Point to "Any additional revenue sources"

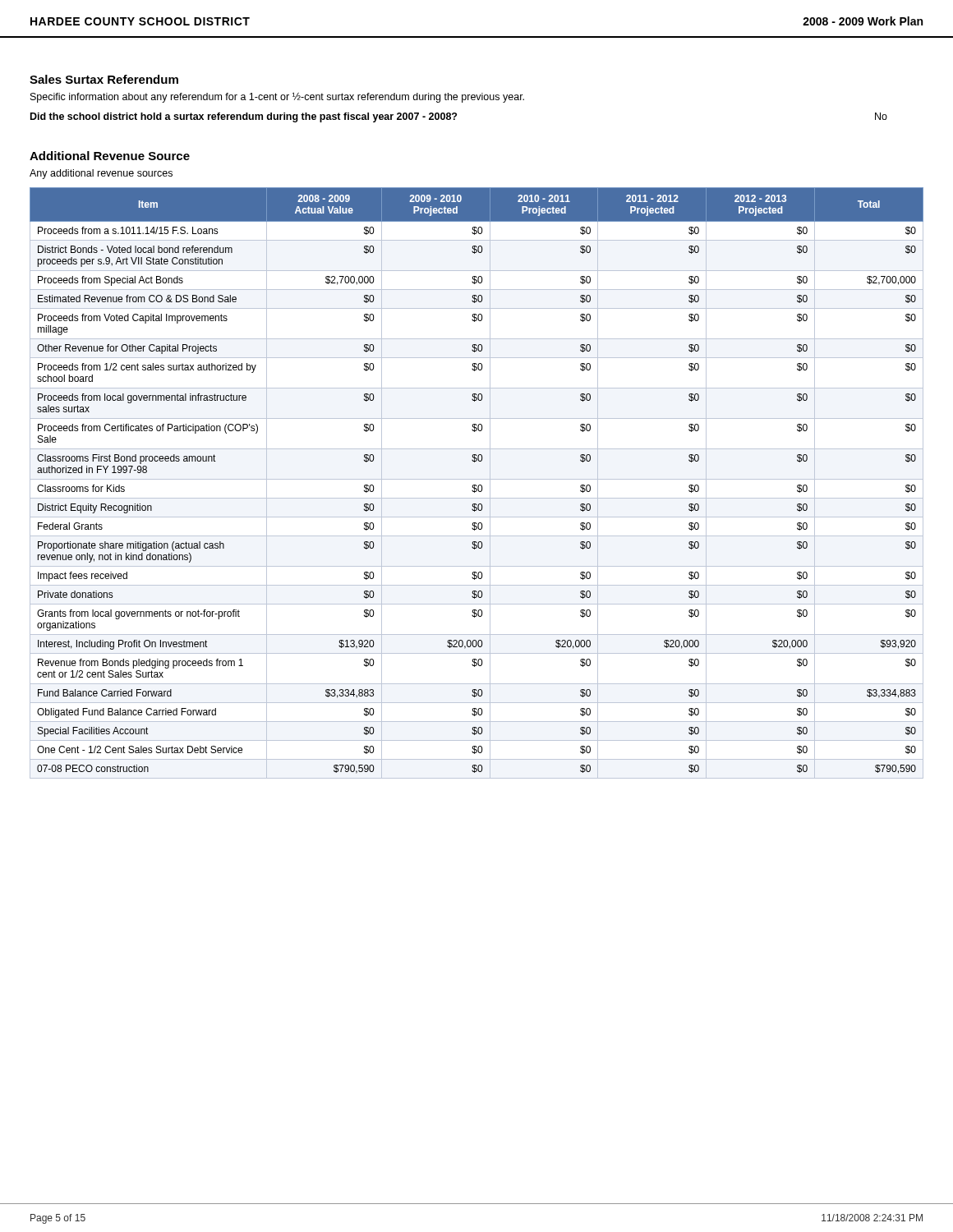[x=101, y=173]
